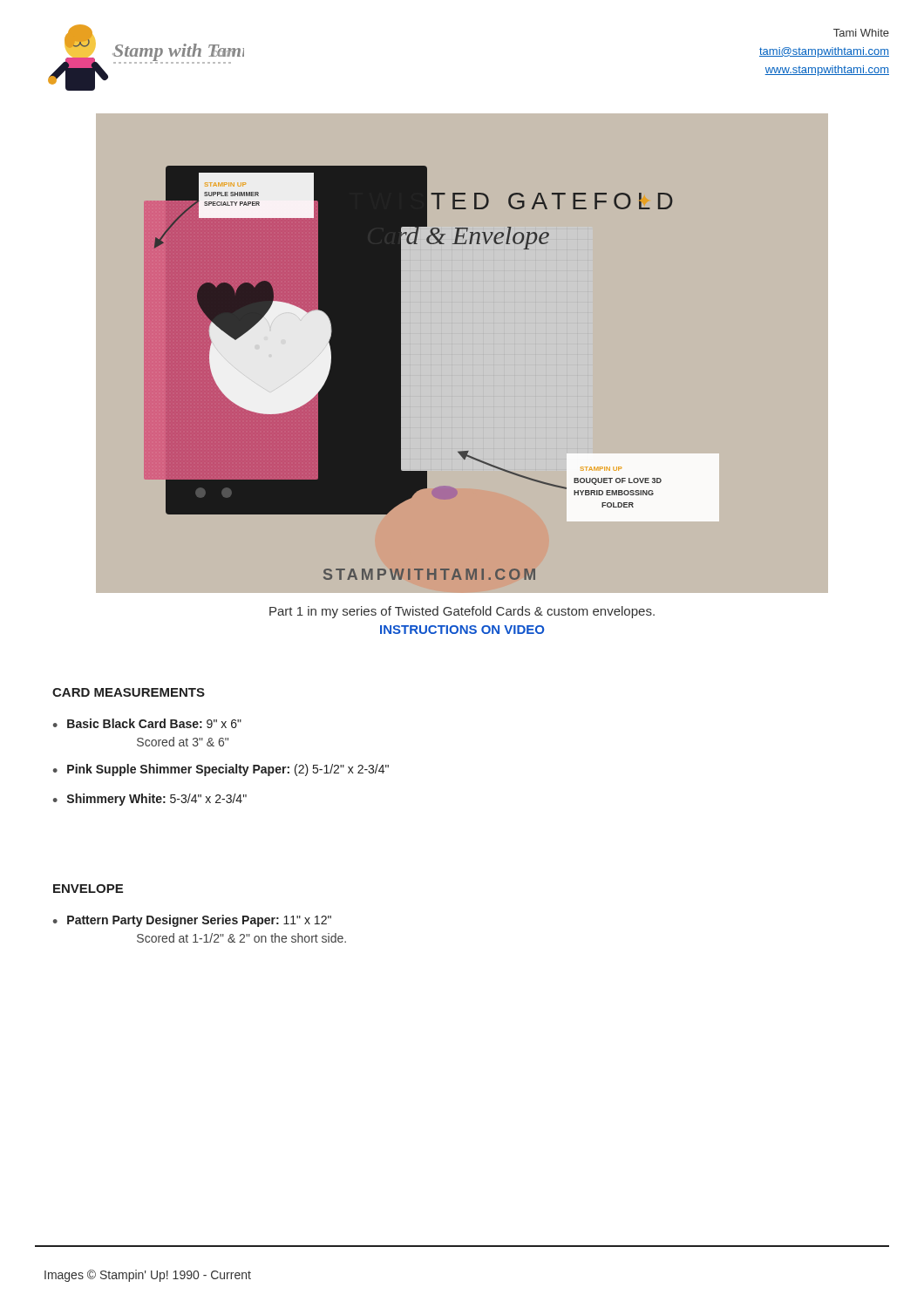This screenshot has height=1308, width=924.
Task: Locate the logo
Action: click(139, 67)
